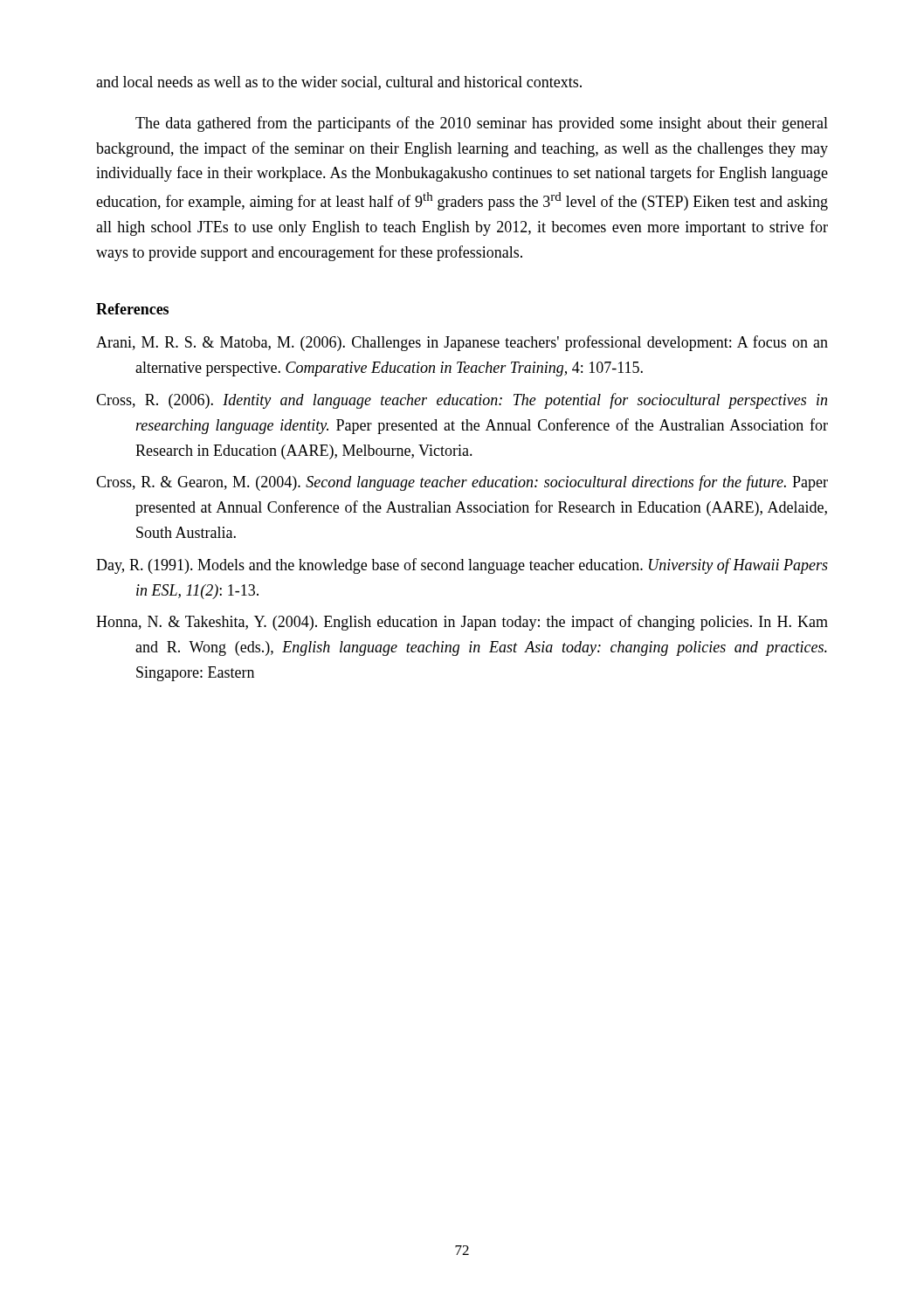
Task: Point to the element starting "and local needs as well as to"
Action: coord(339,82)
